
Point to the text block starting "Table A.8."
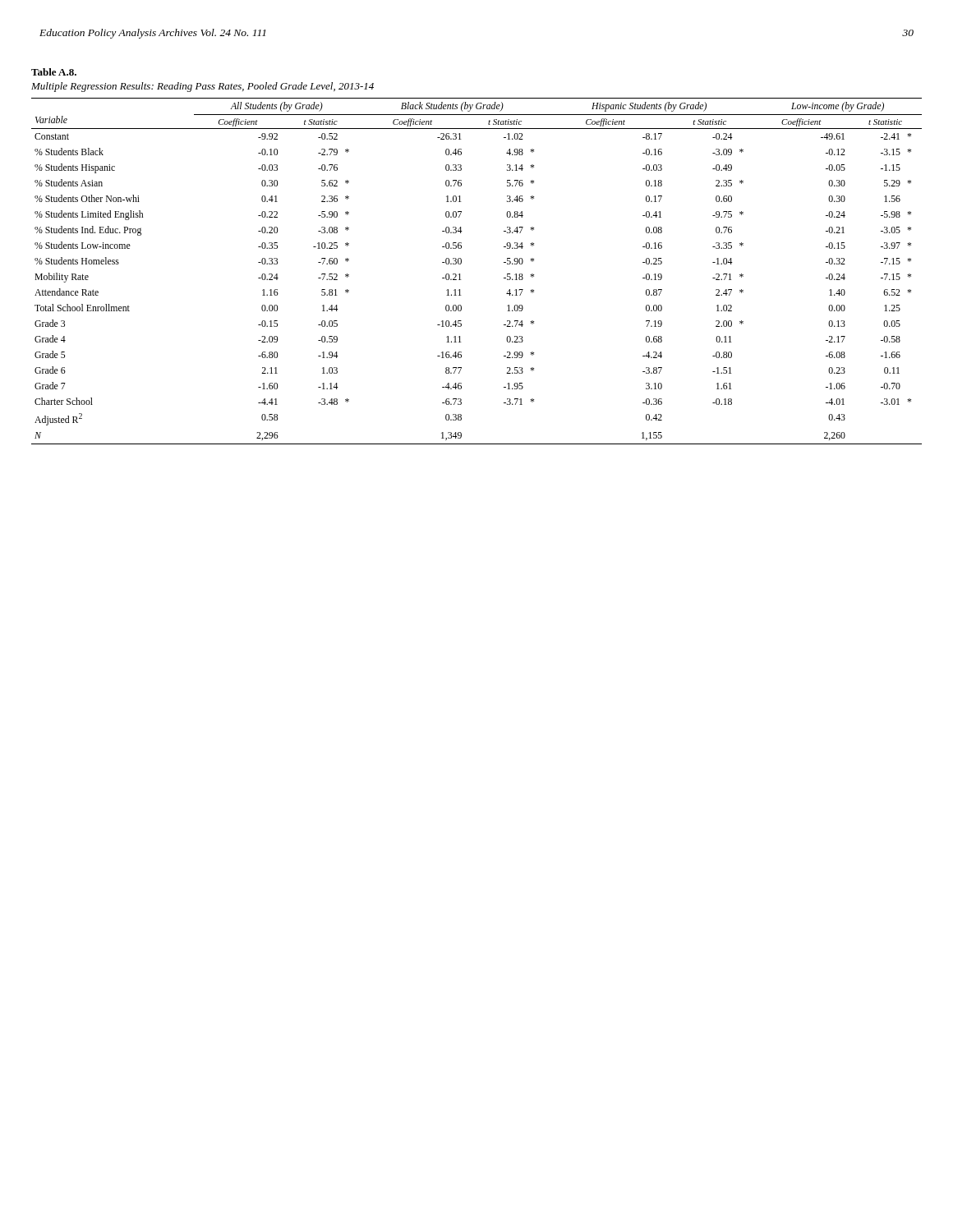pos(54,72)
